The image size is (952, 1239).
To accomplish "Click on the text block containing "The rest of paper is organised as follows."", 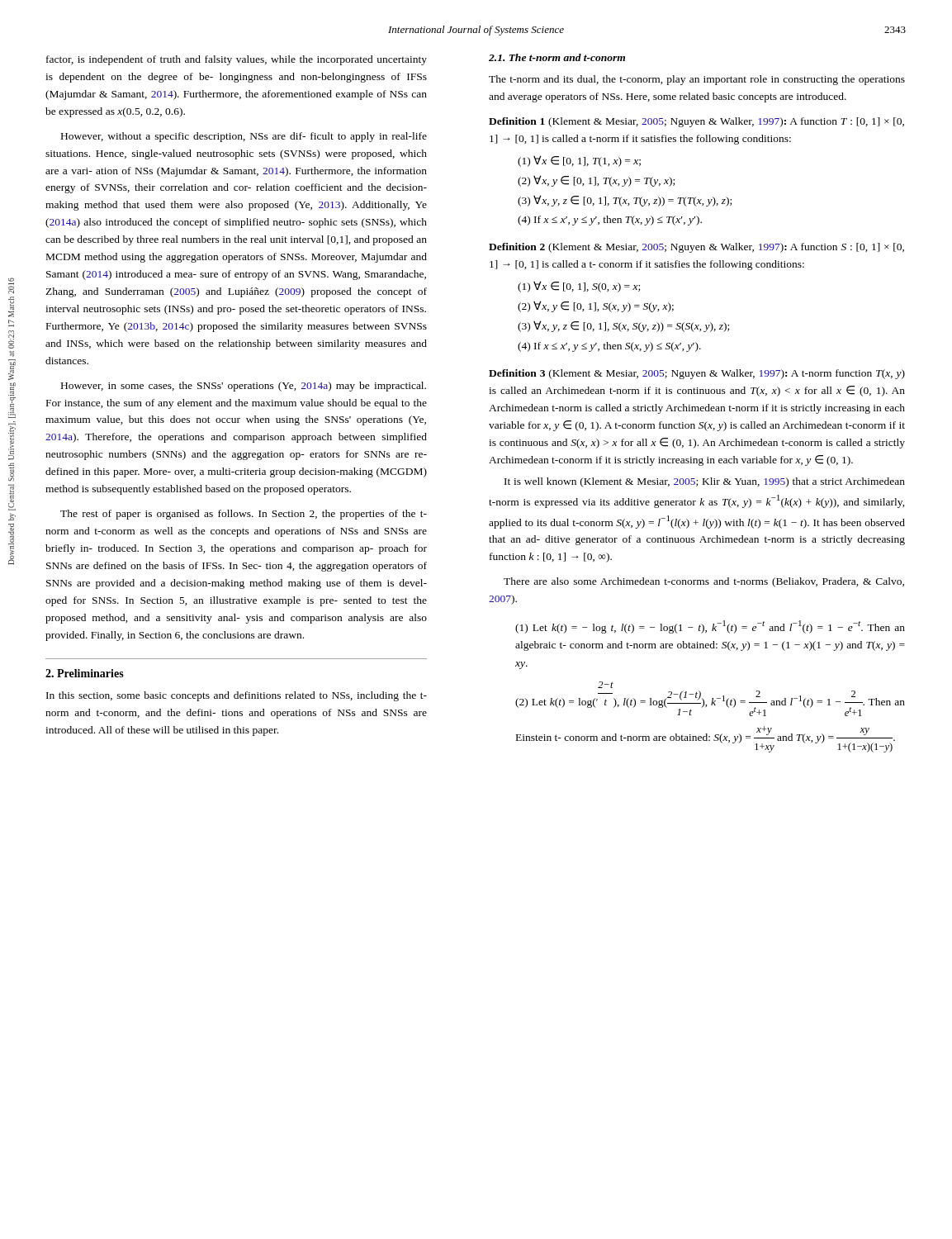I will 236,575.
